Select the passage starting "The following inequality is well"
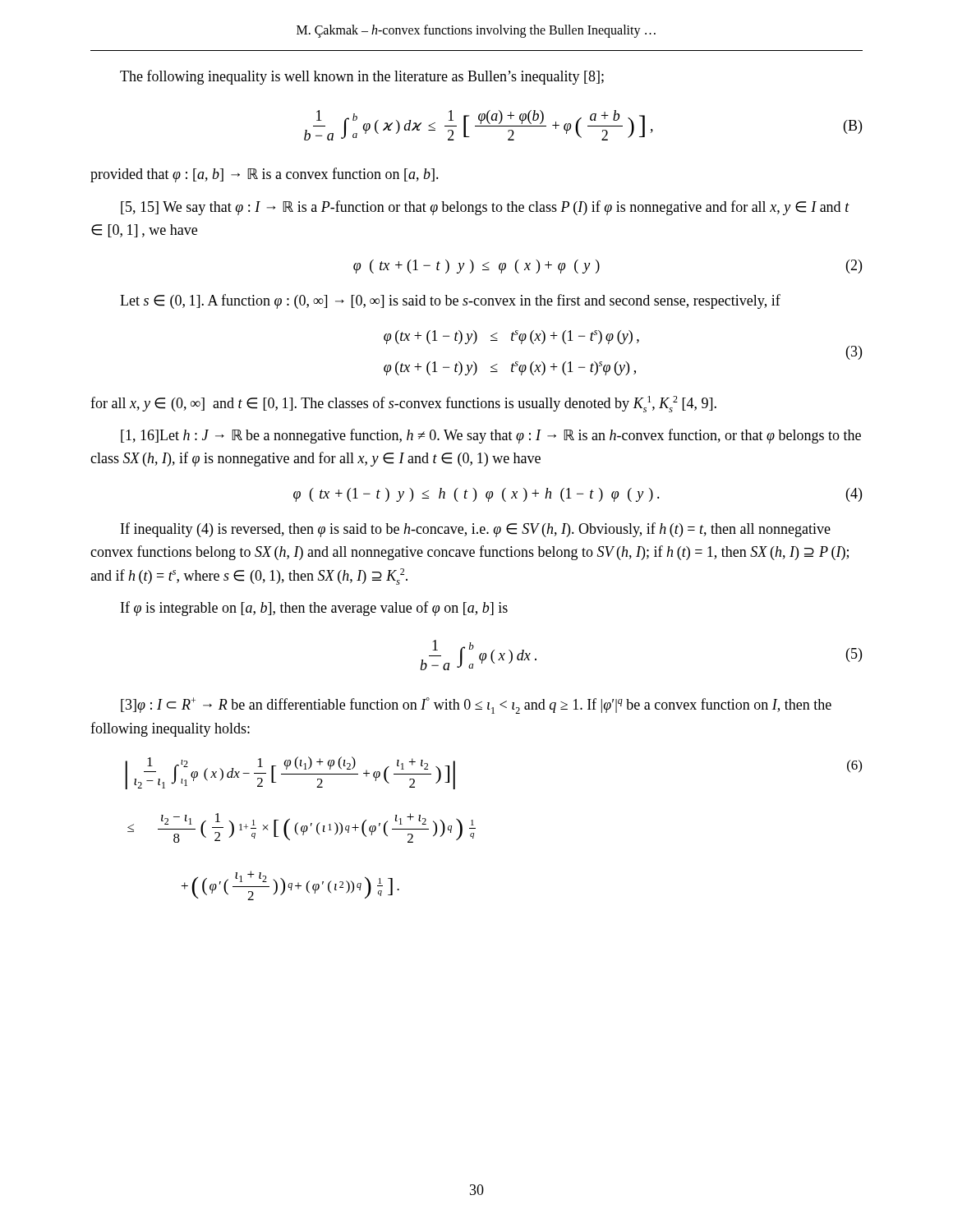The image size is (953, 1232). [362, 76]
